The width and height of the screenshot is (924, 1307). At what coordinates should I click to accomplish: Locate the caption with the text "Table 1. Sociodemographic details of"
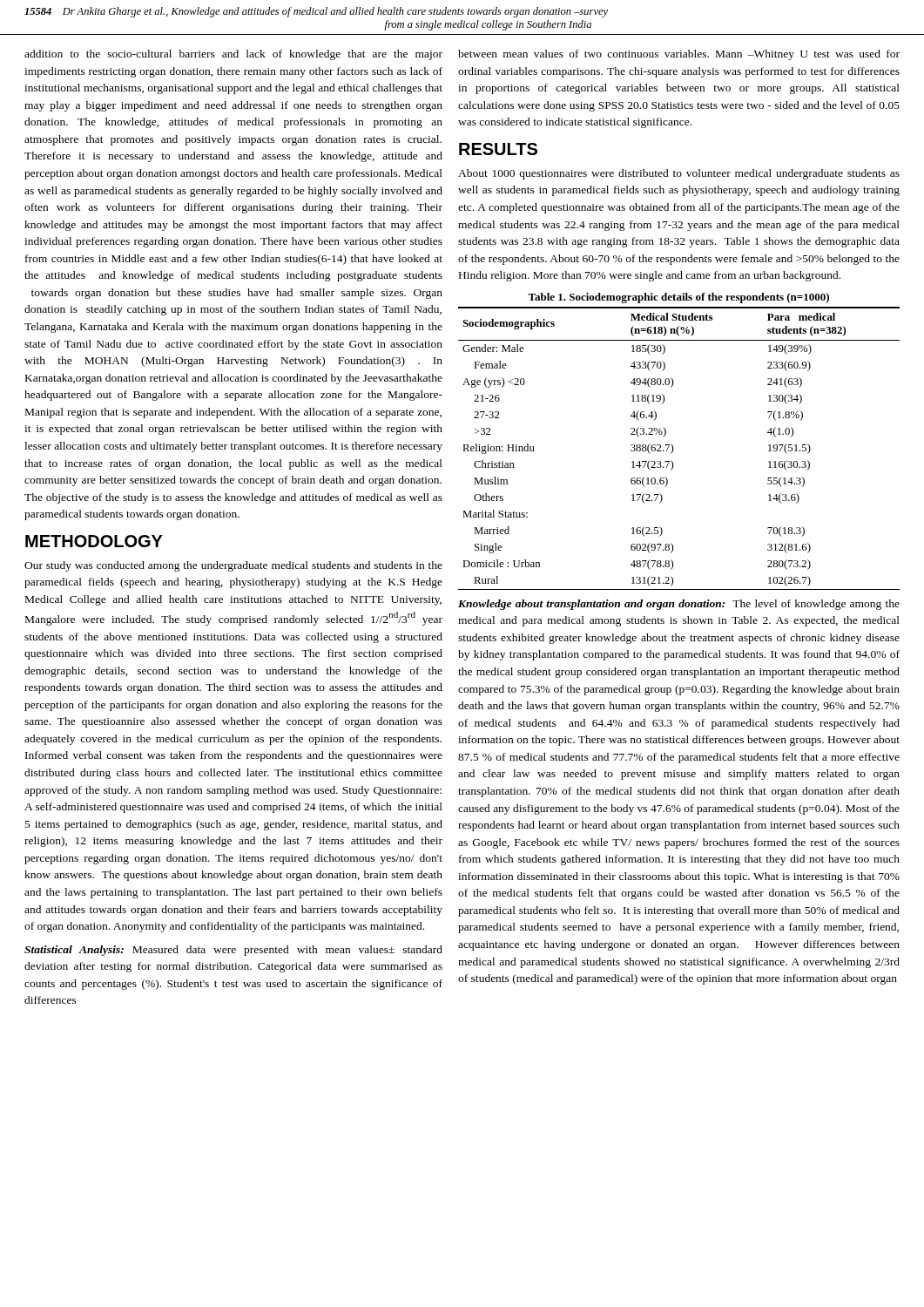click(679, 296)
